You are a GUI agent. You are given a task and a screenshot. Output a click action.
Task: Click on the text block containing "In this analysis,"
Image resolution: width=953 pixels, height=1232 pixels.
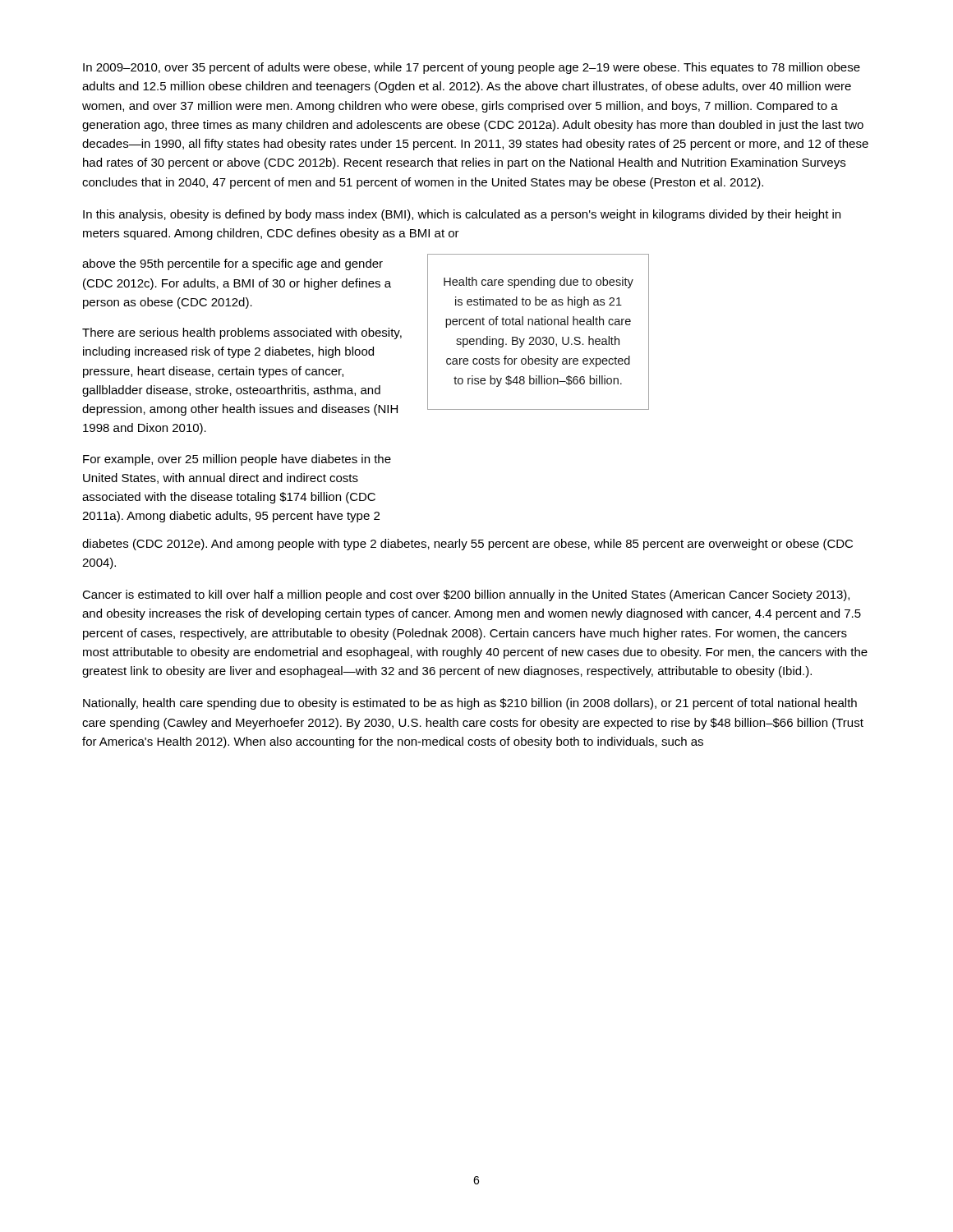pyautogui.click(x=462, y=223)
